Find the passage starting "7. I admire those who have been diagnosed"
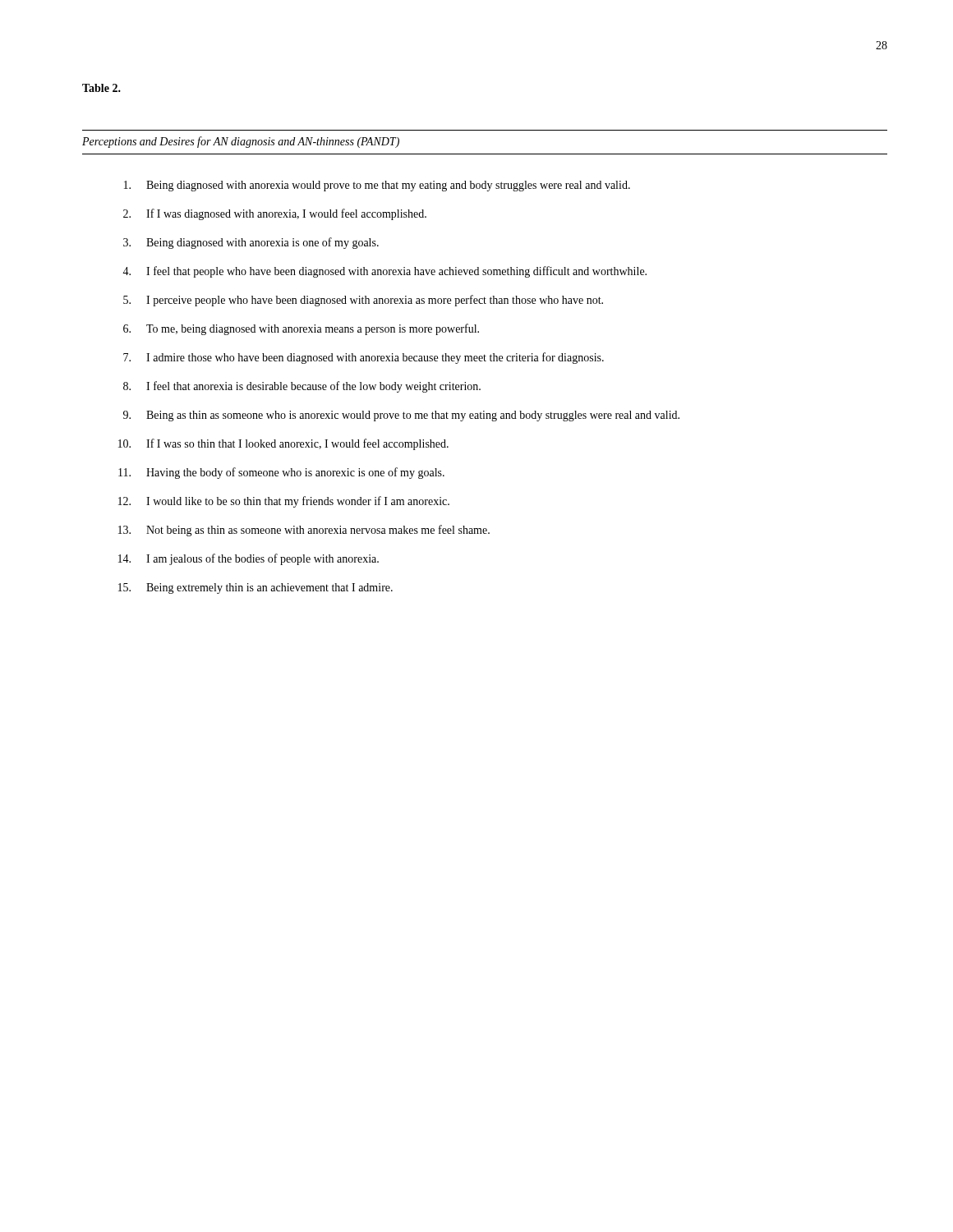This screenshot has width=953, height=1232. pyautogui.click(x=485, y=358)
